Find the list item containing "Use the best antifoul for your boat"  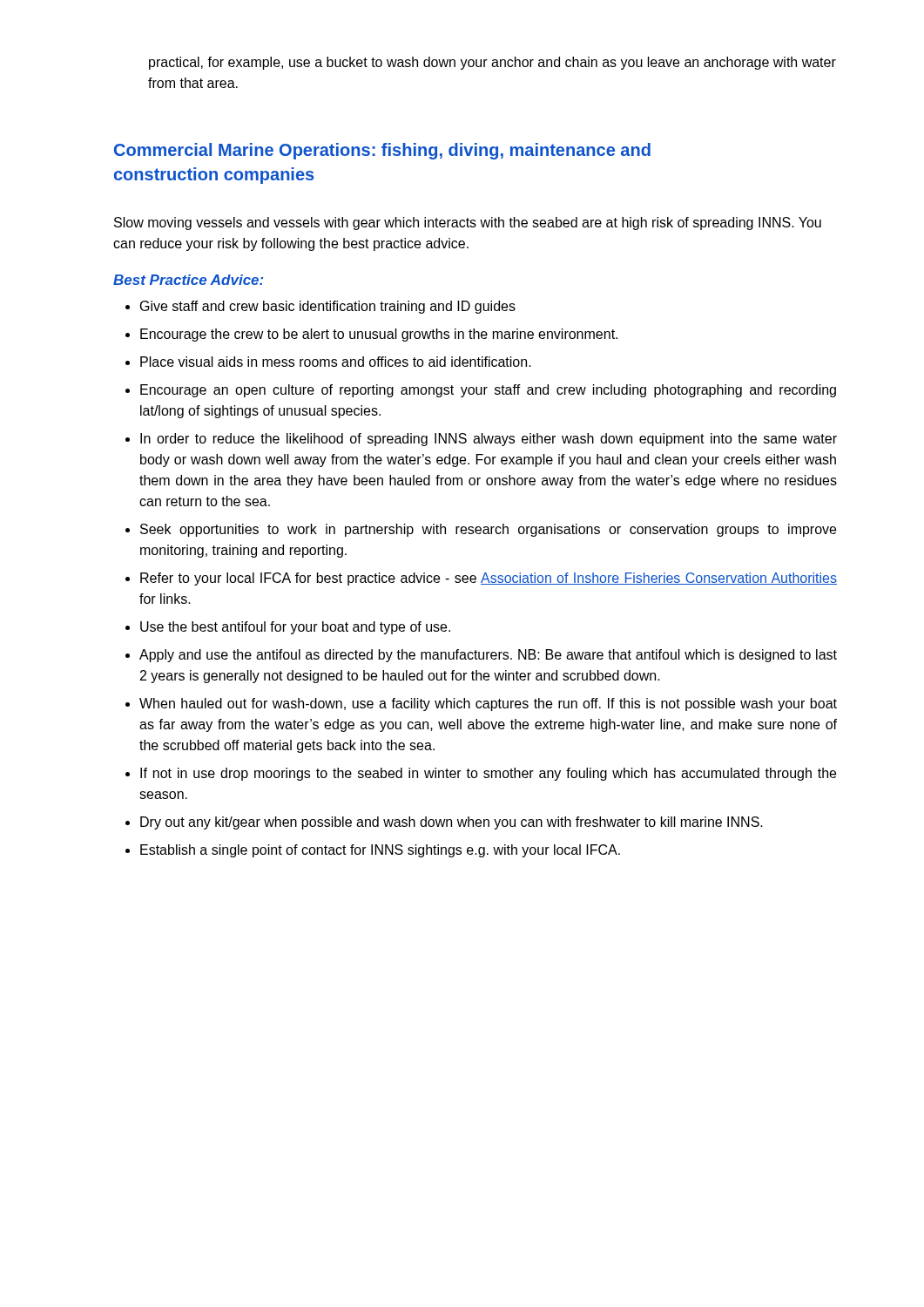(x=295, y=627)
